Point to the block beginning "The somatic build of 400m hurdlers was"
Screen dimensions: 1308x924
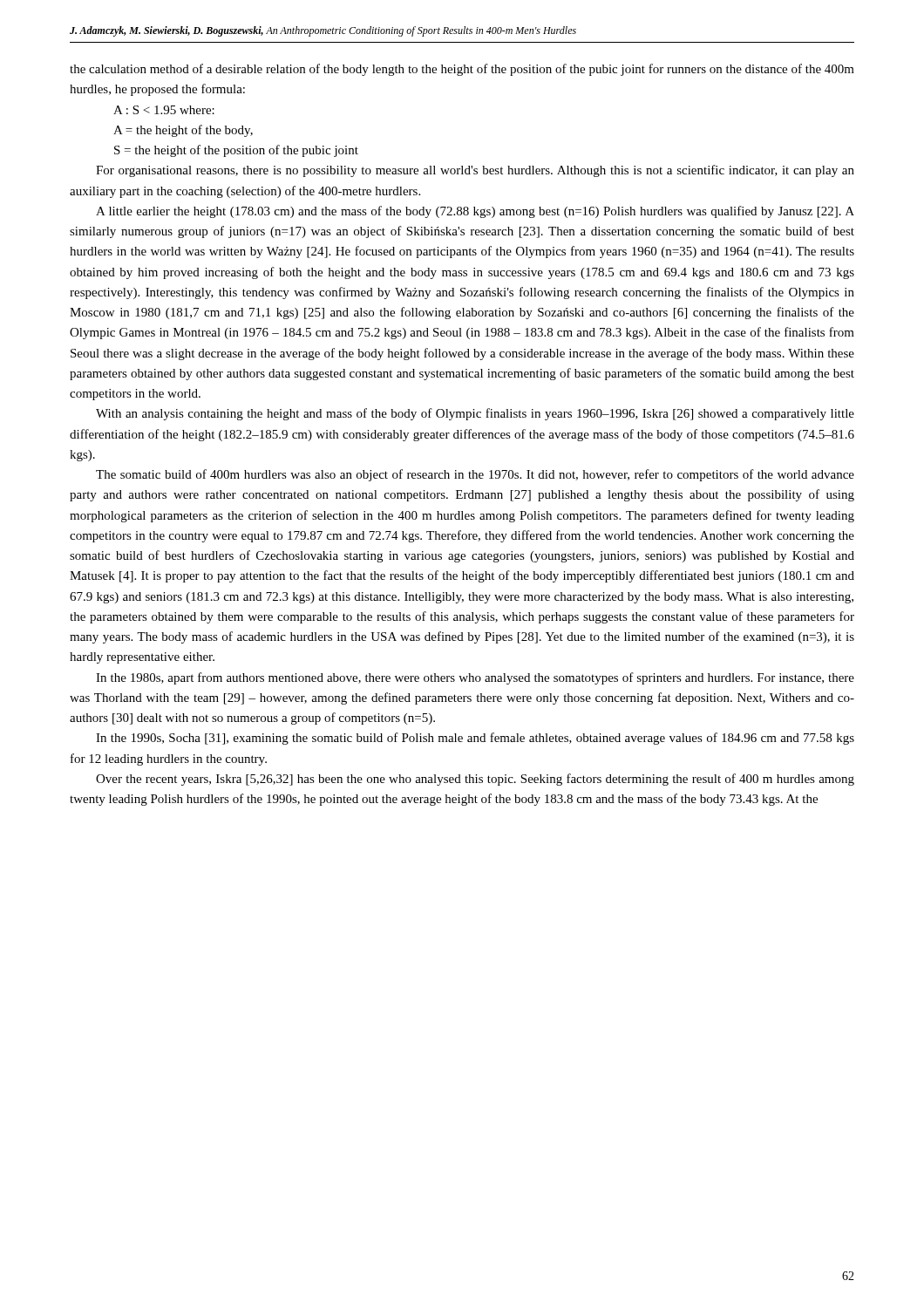point(462,566)
